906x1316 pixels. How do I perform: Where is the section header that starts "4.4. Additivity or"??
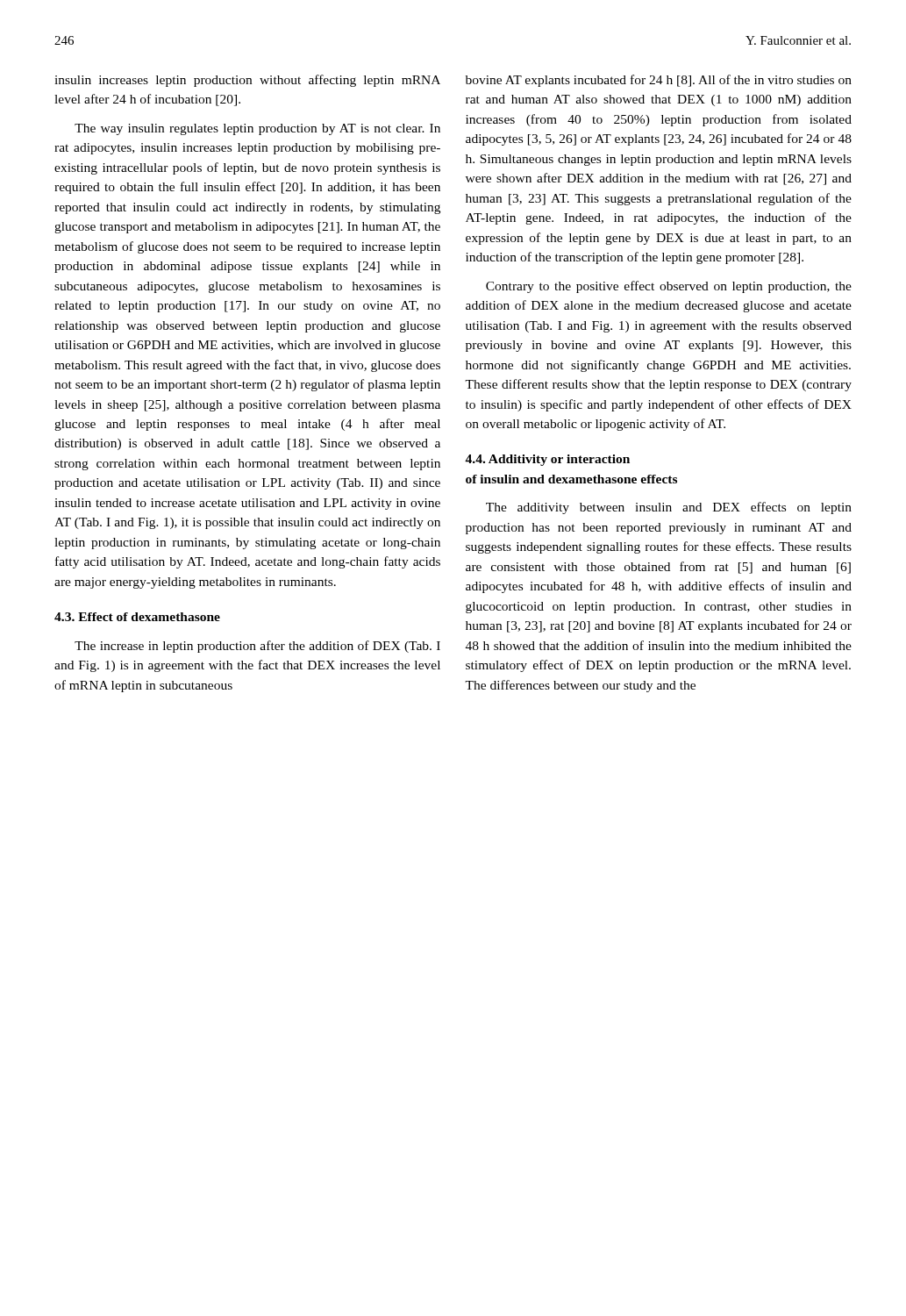571,469
